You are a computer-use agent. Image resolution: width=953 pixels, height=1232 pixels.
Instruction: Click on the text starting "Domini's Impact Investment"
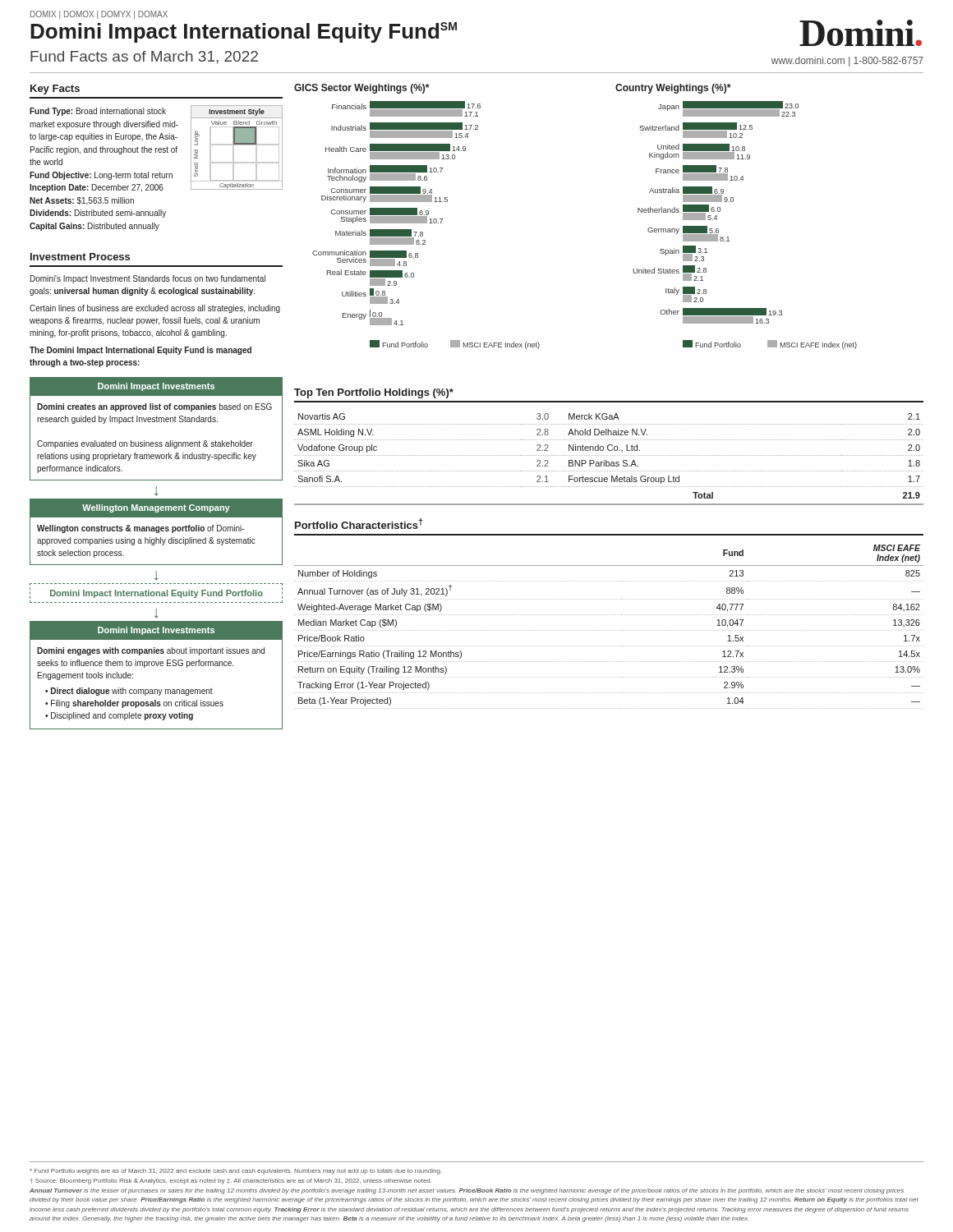click(148, 285)
